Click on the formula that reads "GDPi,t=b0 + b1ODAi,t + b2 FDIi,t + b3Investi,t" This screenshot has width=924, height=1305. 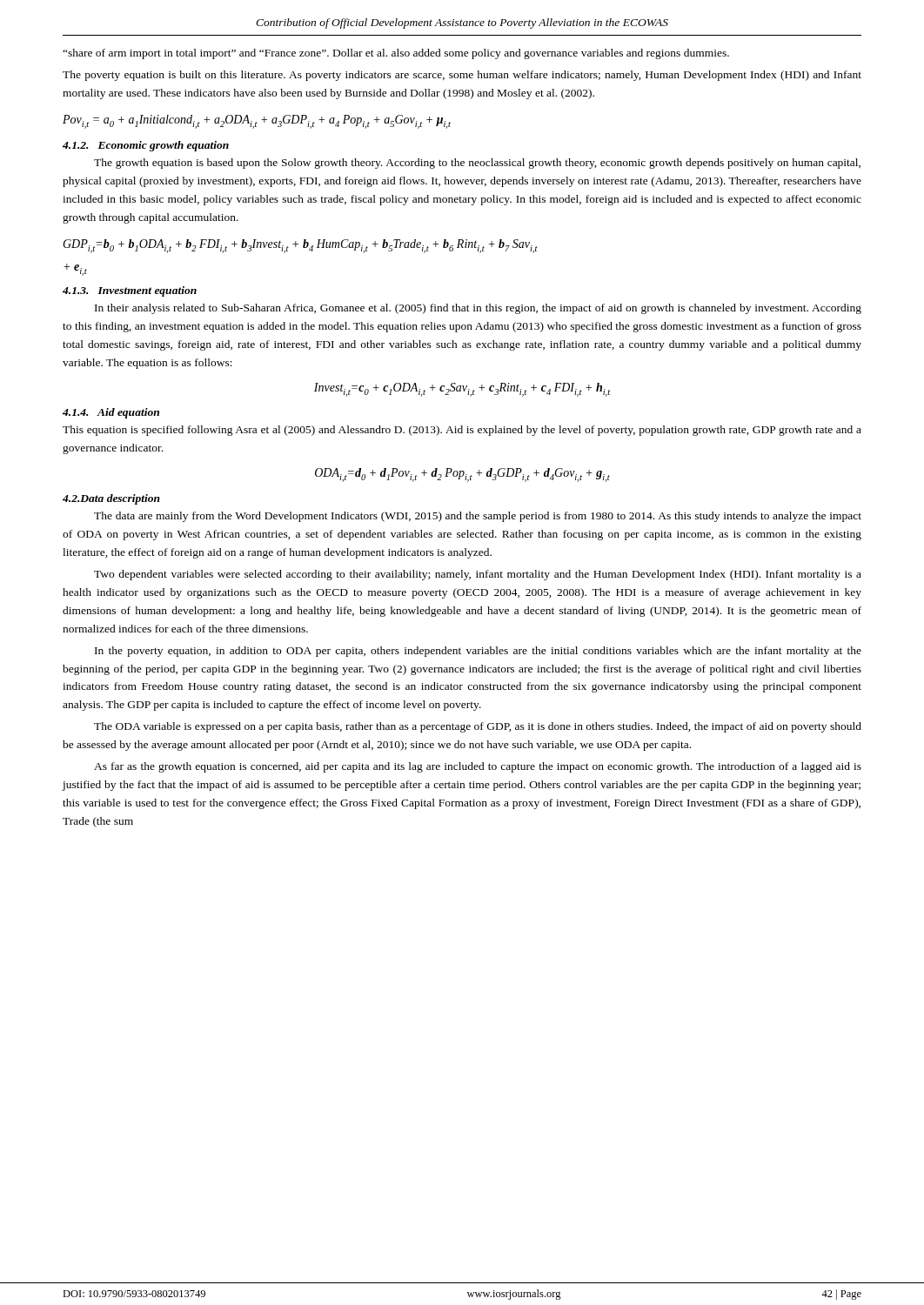(x=462, y=256)
